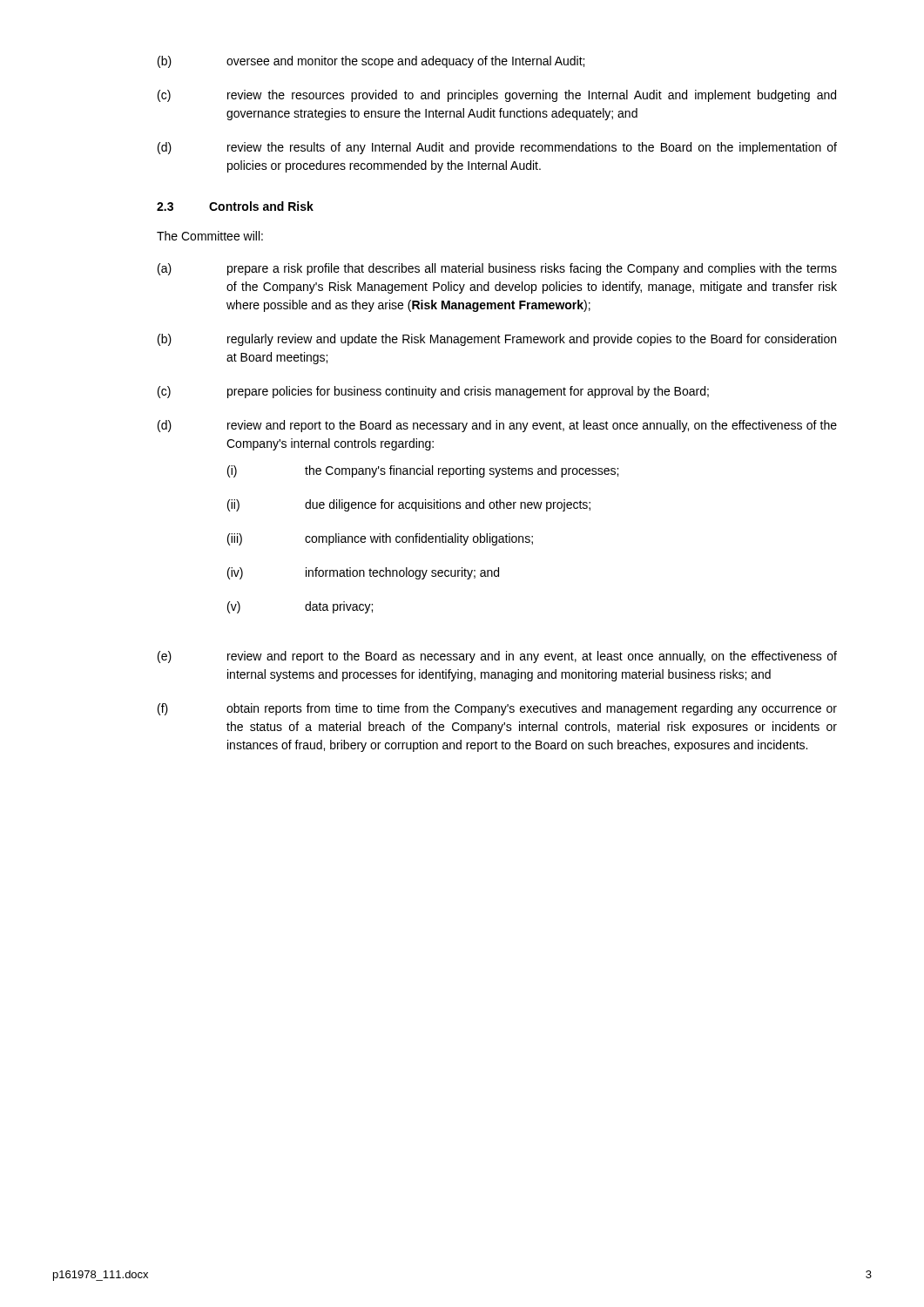The image size is (924, 1307).
Task: Click on the list item that says "(b) oversee and monitor the scope and"
Action: [497, 61]
